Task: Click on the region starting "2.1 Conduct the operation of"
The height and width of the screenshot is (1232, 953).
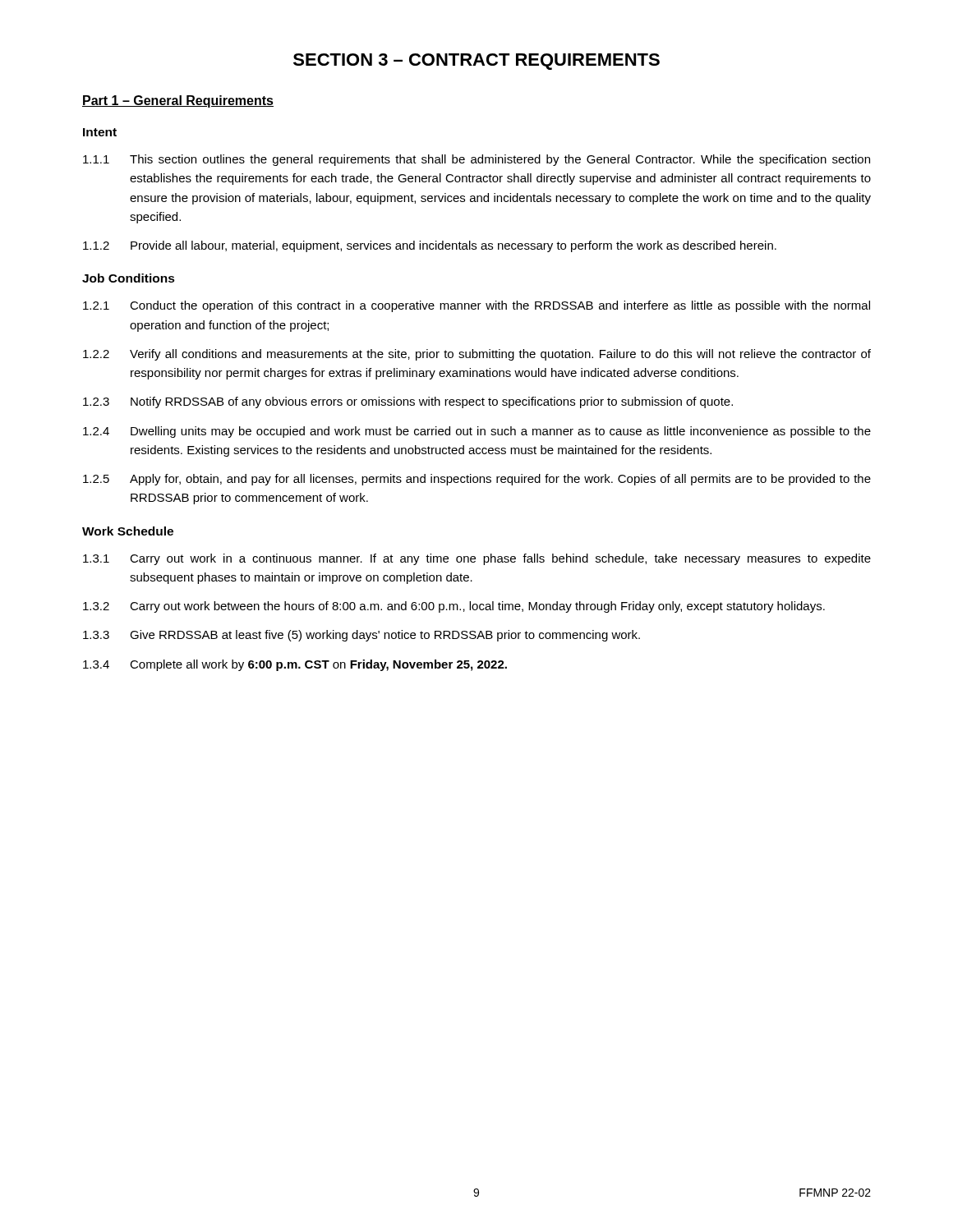Action: pos(476,315)
